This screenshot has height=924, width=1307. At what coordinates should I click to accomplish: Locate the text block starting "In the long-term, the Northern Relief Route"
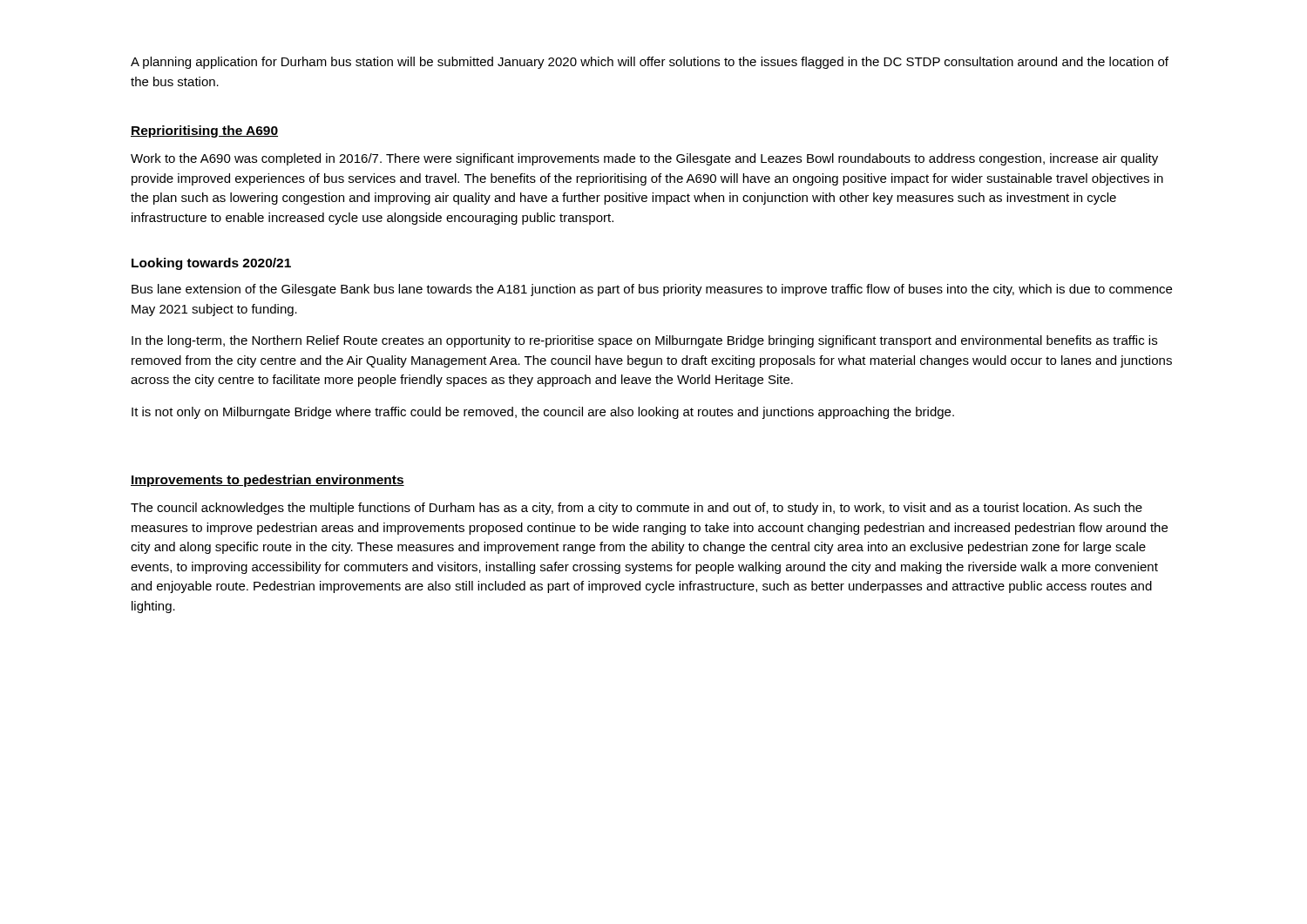click(x=651, y=360)
